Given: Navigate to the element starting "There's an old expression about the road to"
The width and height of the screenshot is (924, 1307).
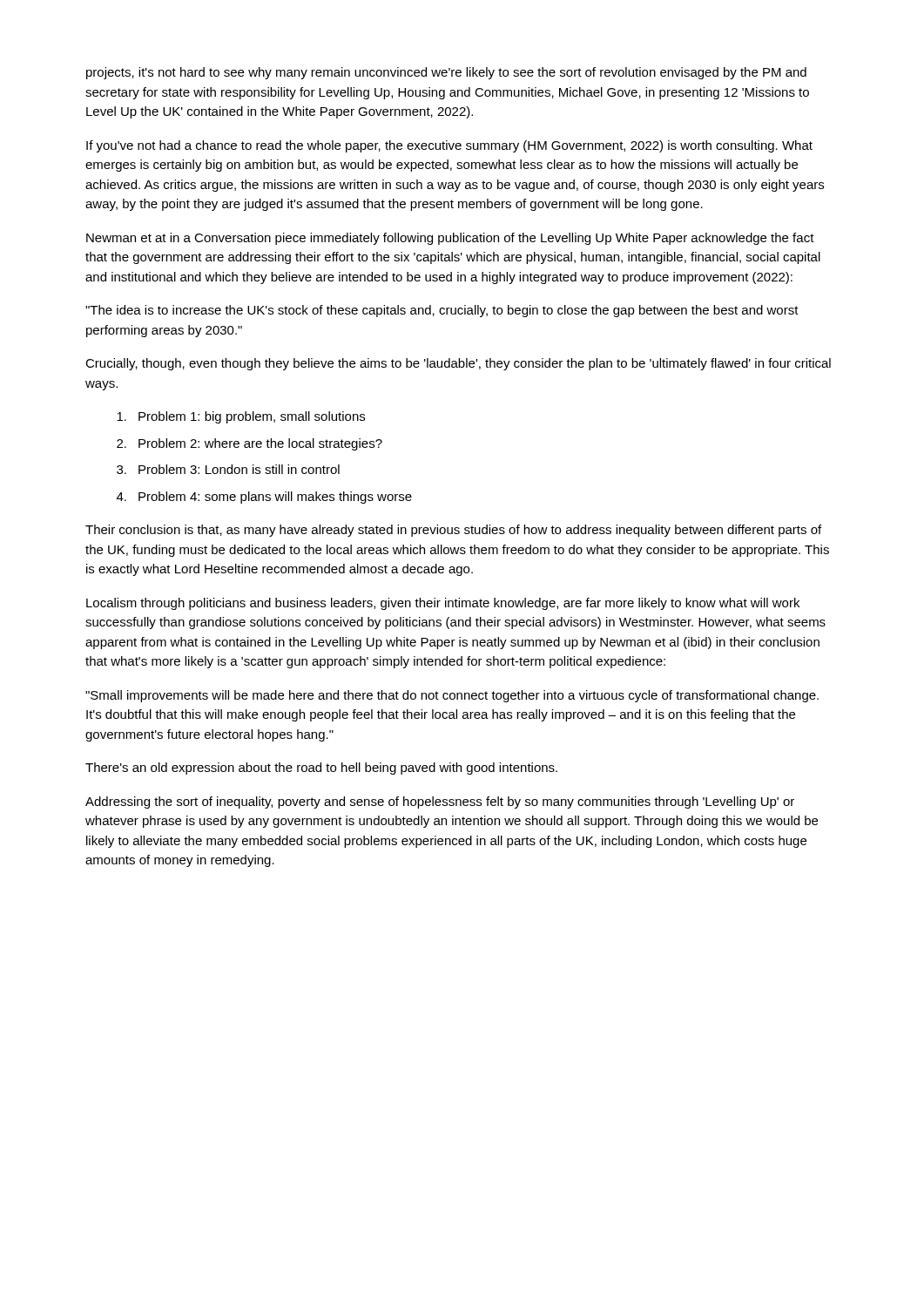Looking at the screenshot, I should pyautogui.click(x=322, y=767).
